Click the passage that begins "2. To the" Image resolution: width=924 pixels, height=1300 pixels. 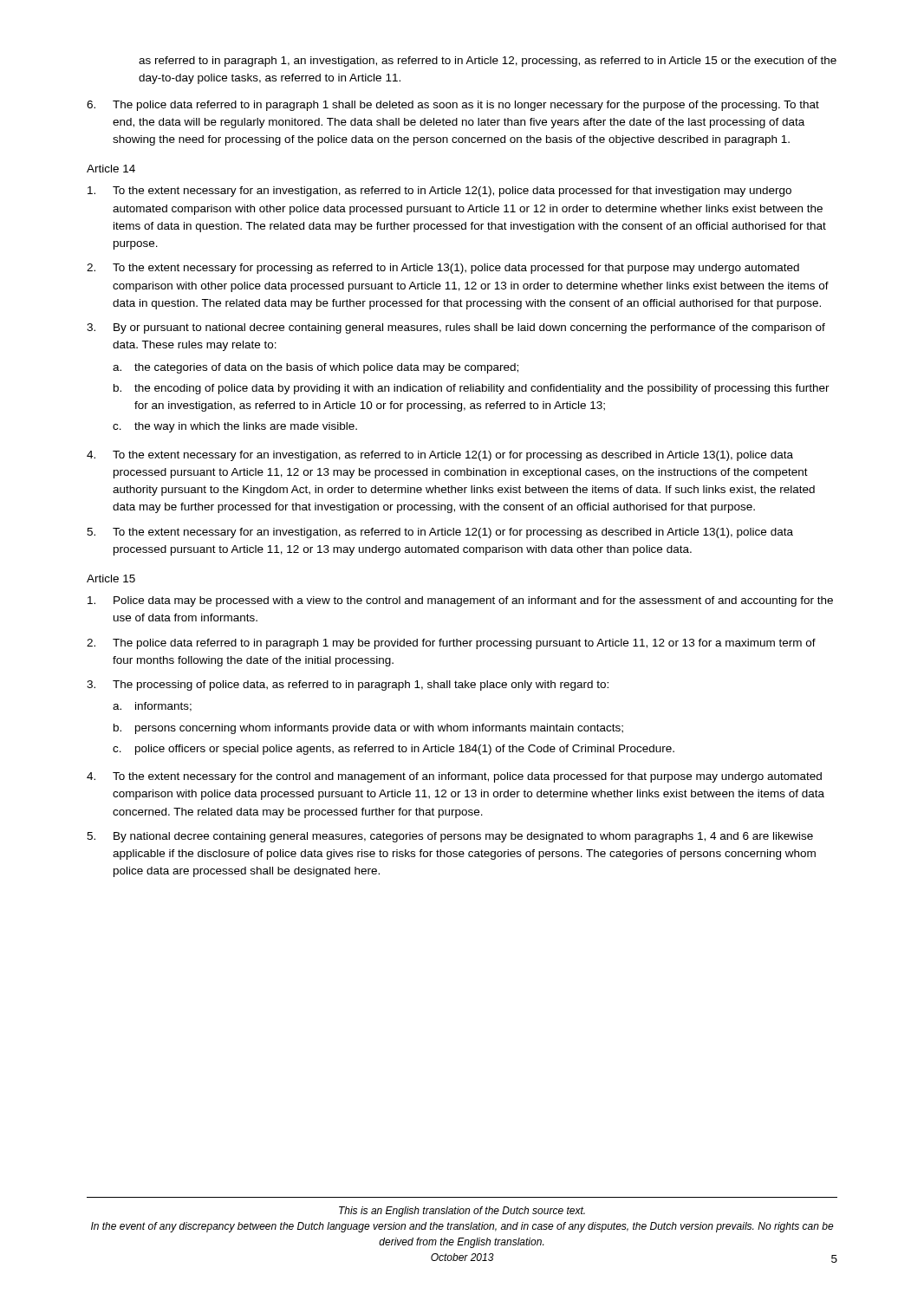click(462, 286)
